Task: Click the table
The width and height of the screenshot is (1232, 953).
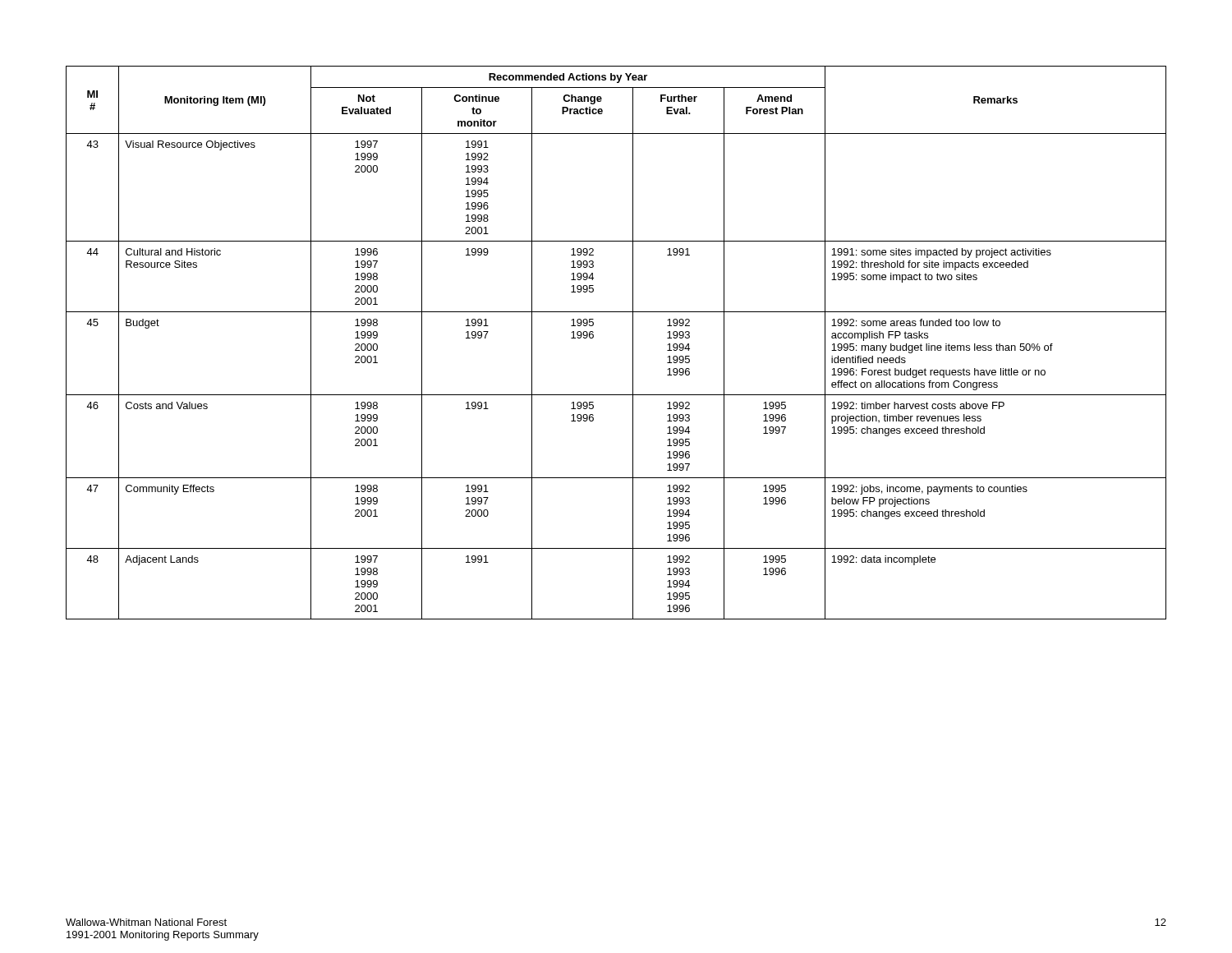Action: tap(616, 343)
